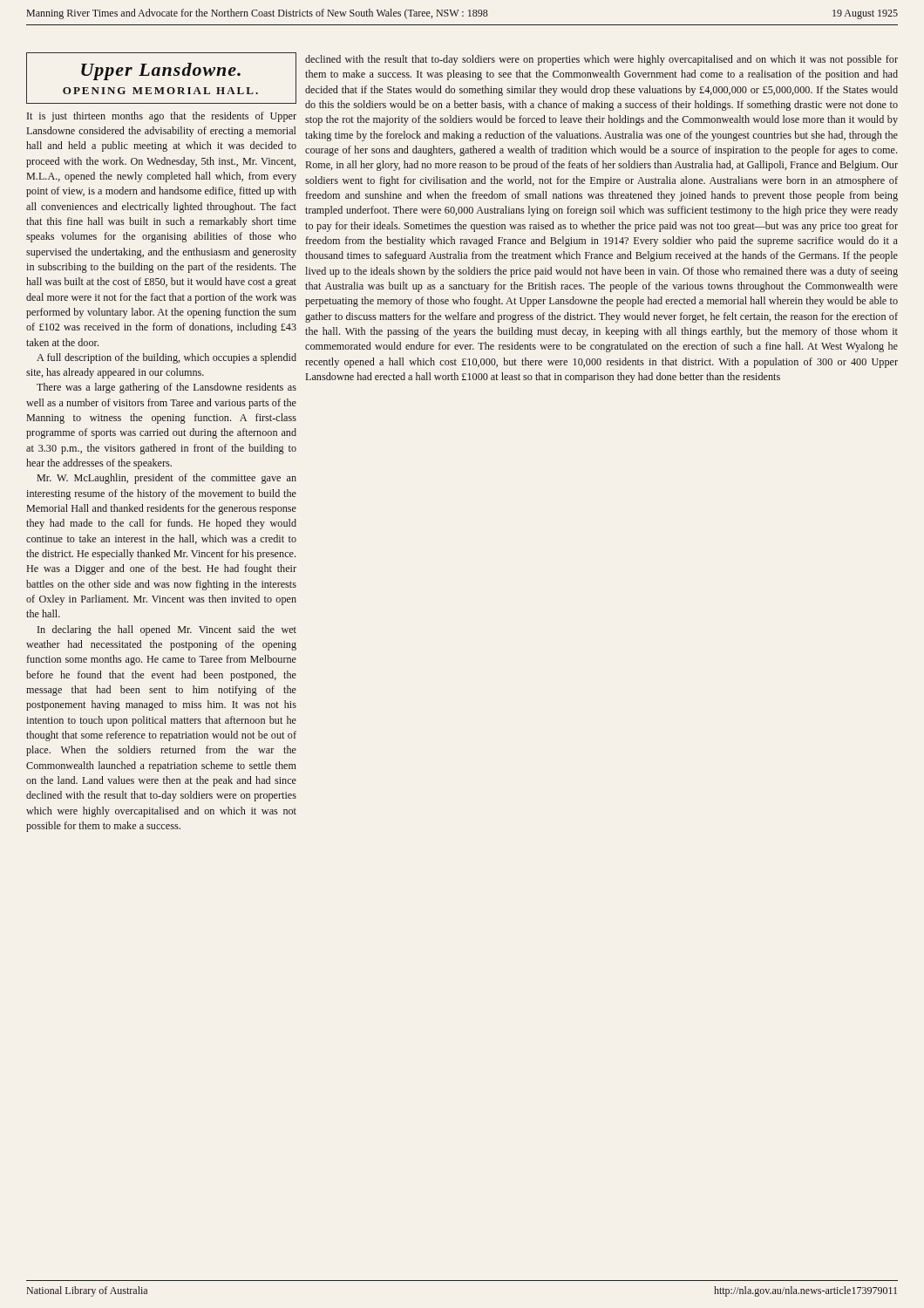Viewport: 924px width, 1308px height.
Task: Select the title that says "Upper Lansdowne. OPENING MEMORIAL"
Action: tap(161, 79)
